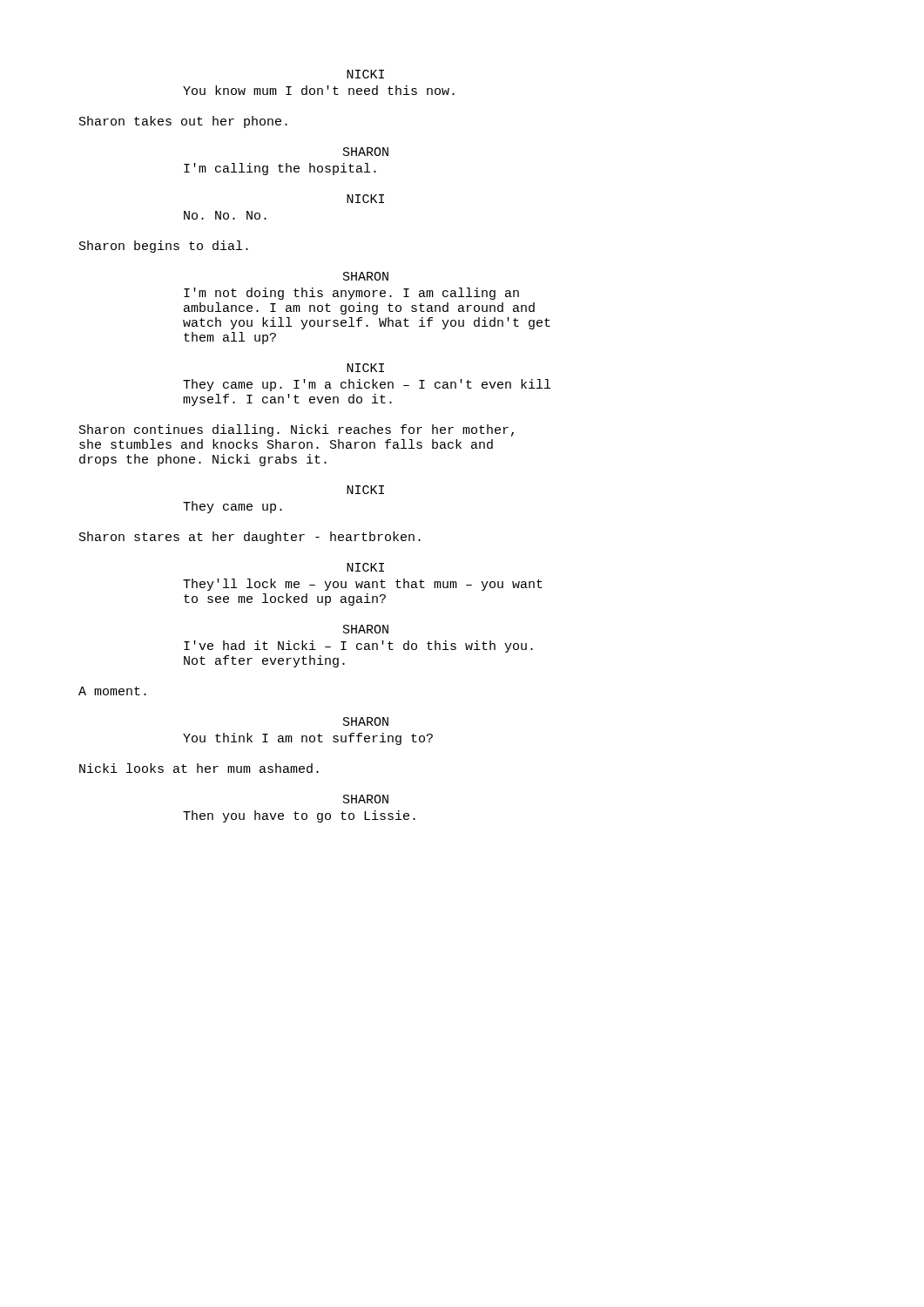Point to the region starting "A moment."
This screenshot has height=1307, width=924.
tap(114, 692)
